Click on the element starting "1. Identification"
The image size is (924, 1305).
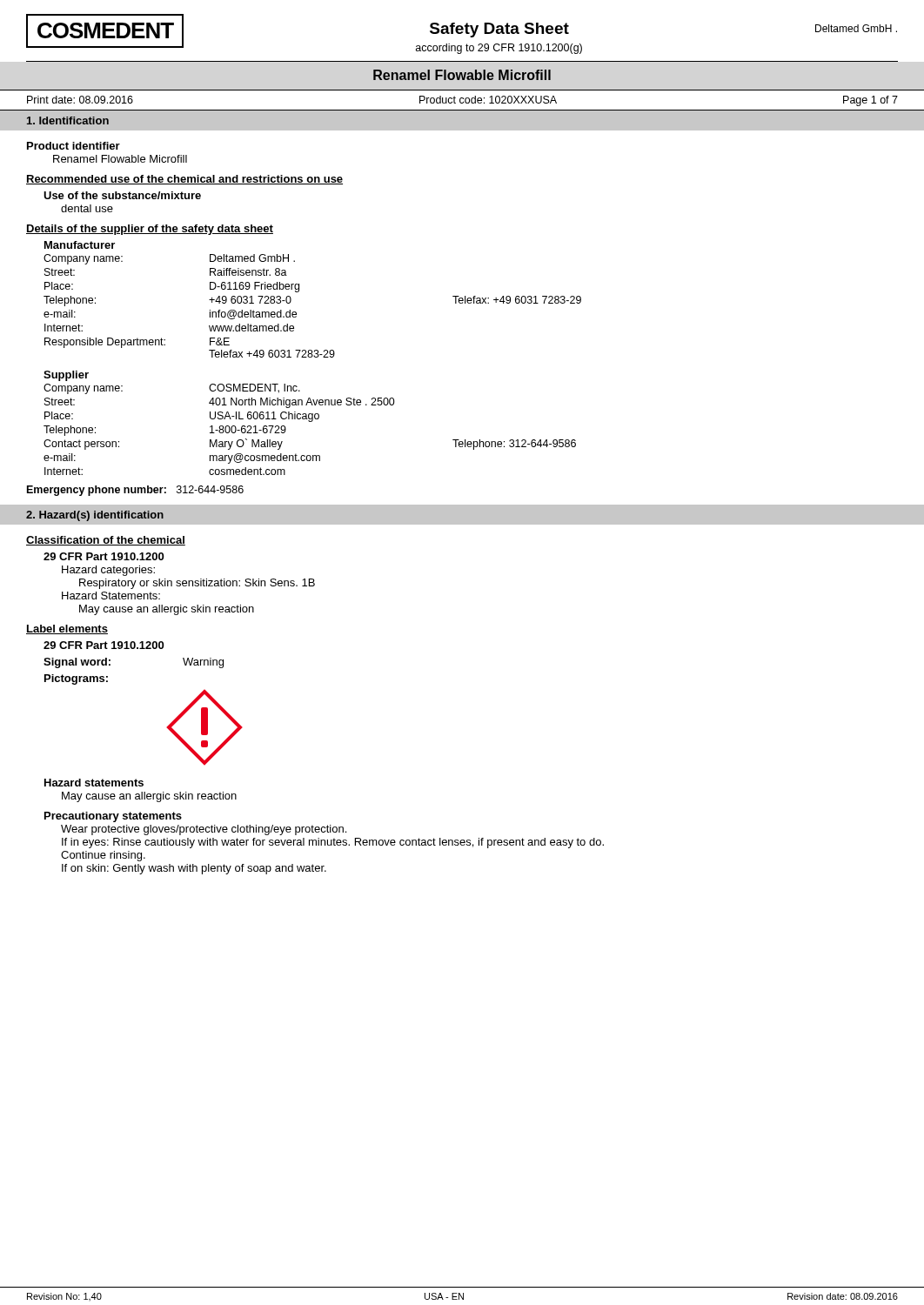[68, 120]
